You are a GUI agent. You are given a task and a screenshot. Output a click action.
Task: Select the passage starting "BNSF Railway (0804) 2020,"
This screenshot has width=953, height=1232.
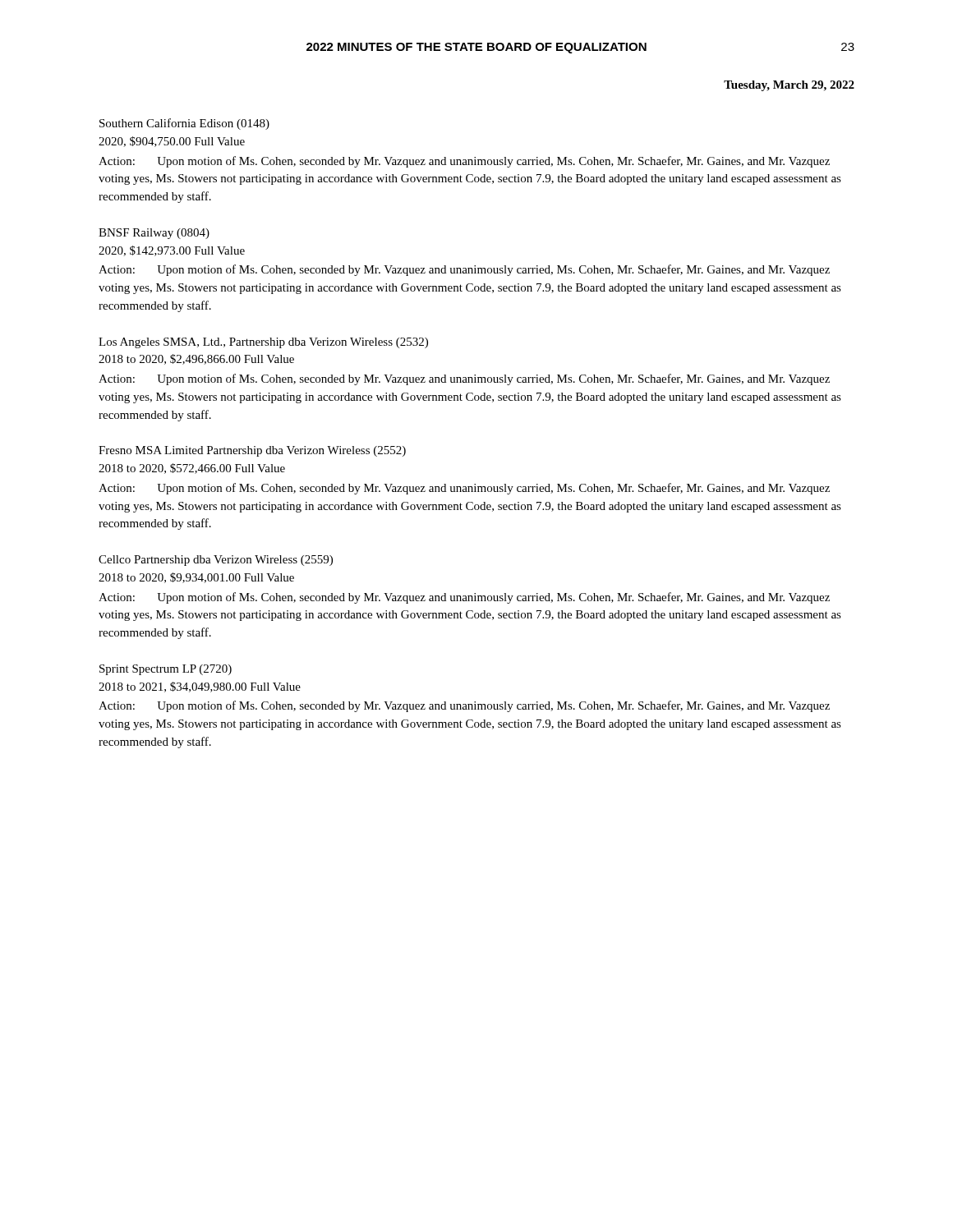(476, 270)
